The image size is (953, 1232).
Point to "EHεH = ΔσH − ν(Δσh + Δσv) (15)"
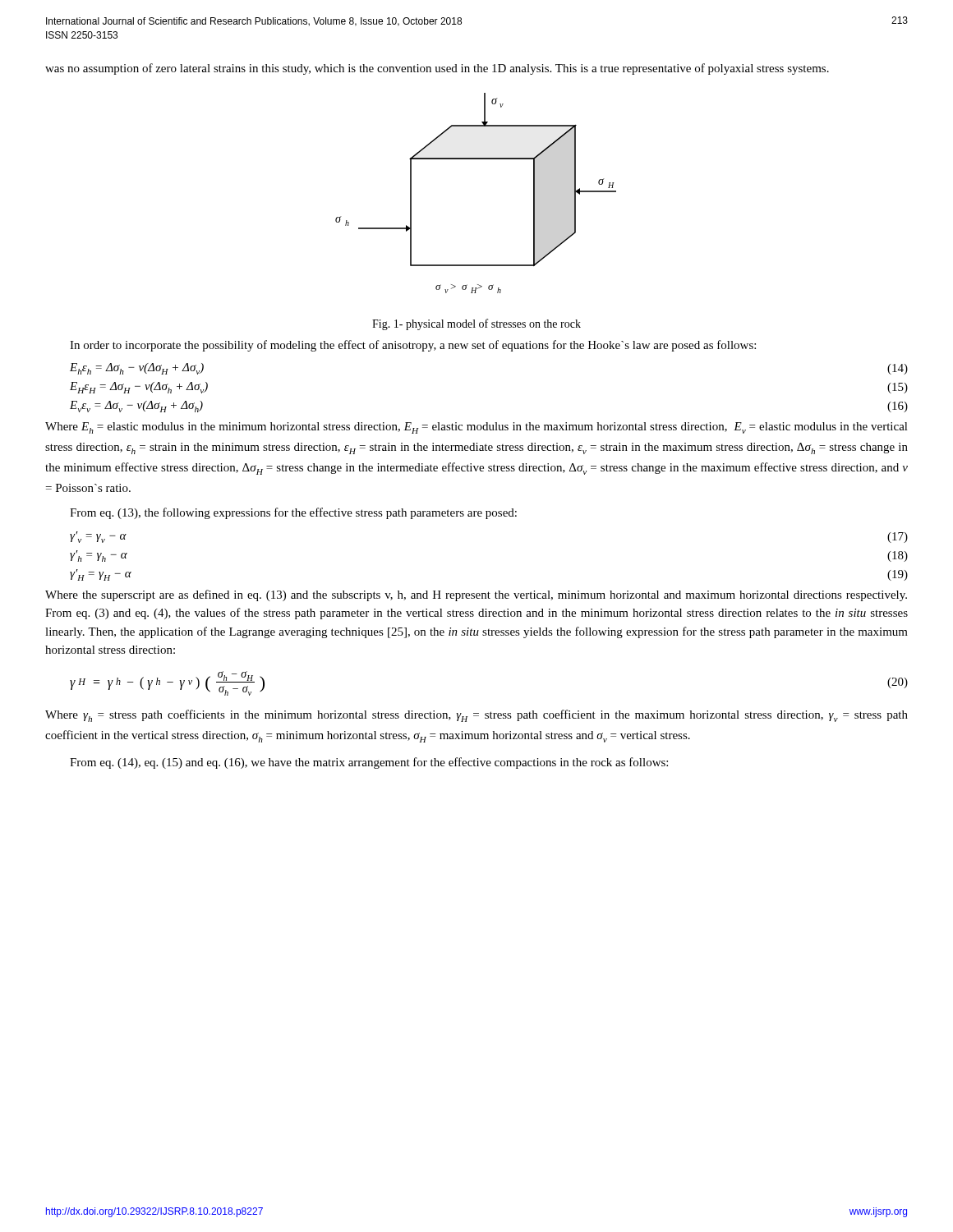(152, 387)
